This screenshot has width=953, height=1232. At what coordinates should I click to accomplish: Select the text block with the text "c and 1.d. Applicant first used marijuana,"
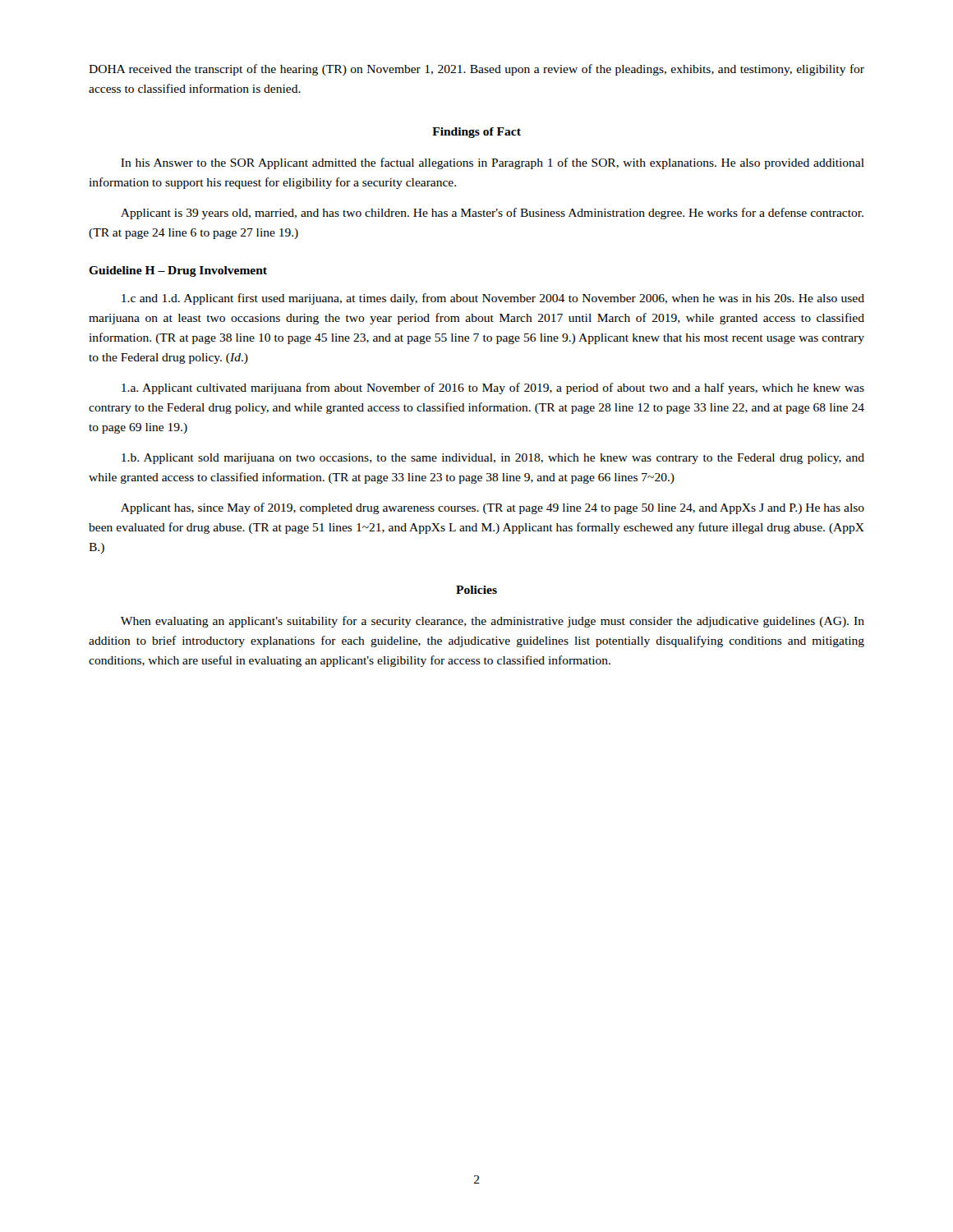point(476,327)
